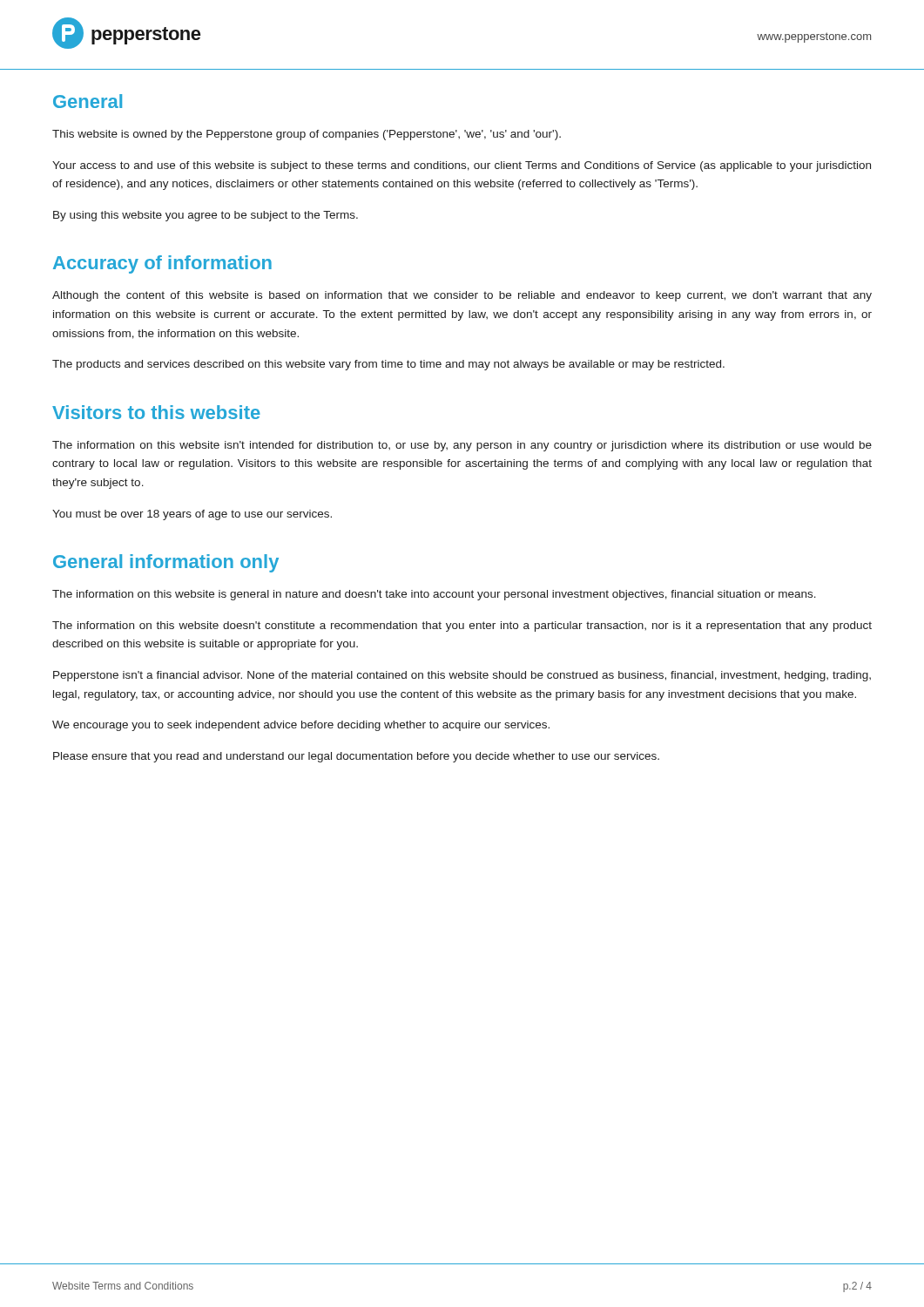
Task: Where is the passage that starts "The products and services"?
Action: tap(389, 364)
